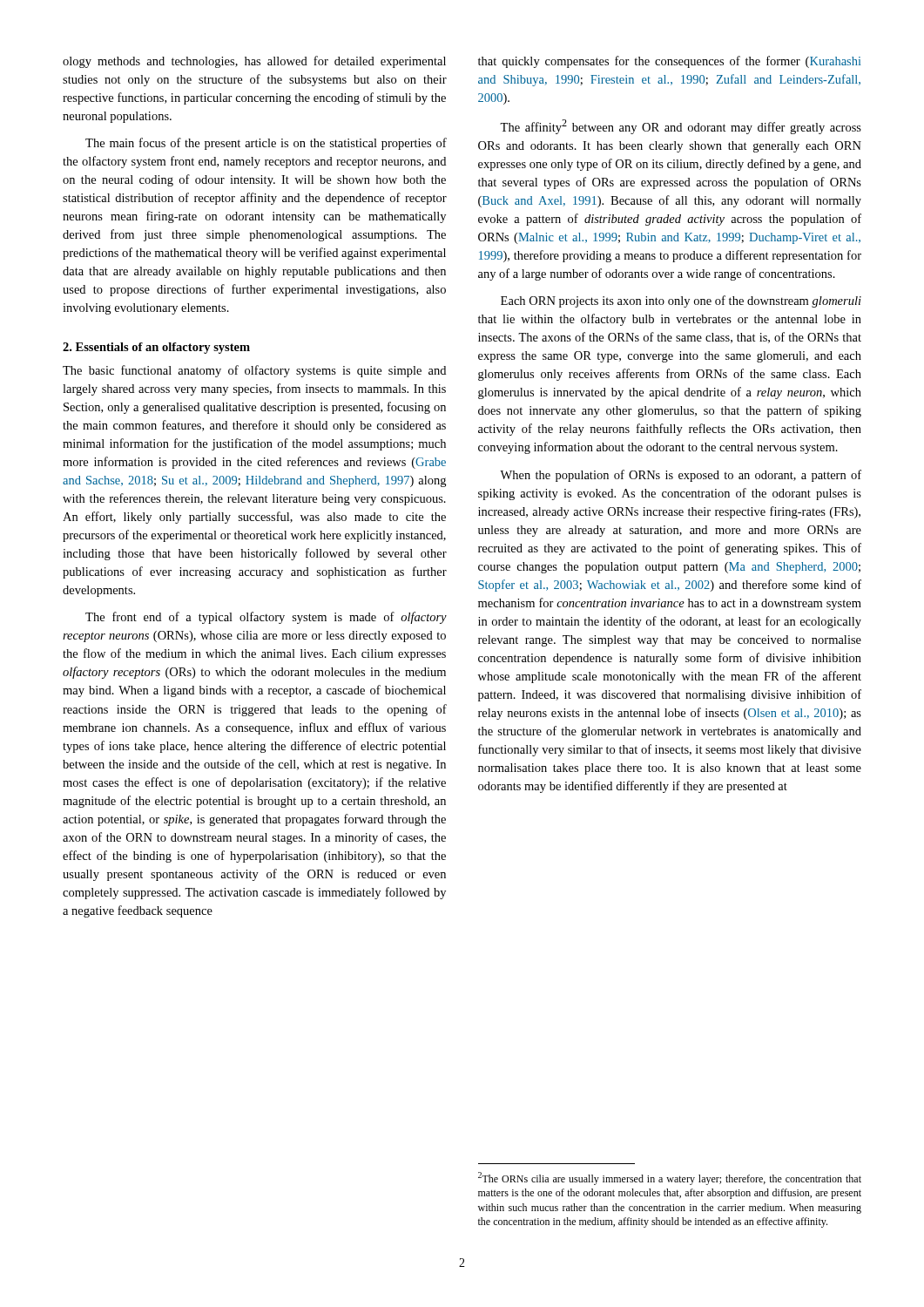This screenshot has height=1307, width=924.
Task: Find the block on this page that starts "that quickly compensates for the consequences"
Action: [x=669, y=424]
